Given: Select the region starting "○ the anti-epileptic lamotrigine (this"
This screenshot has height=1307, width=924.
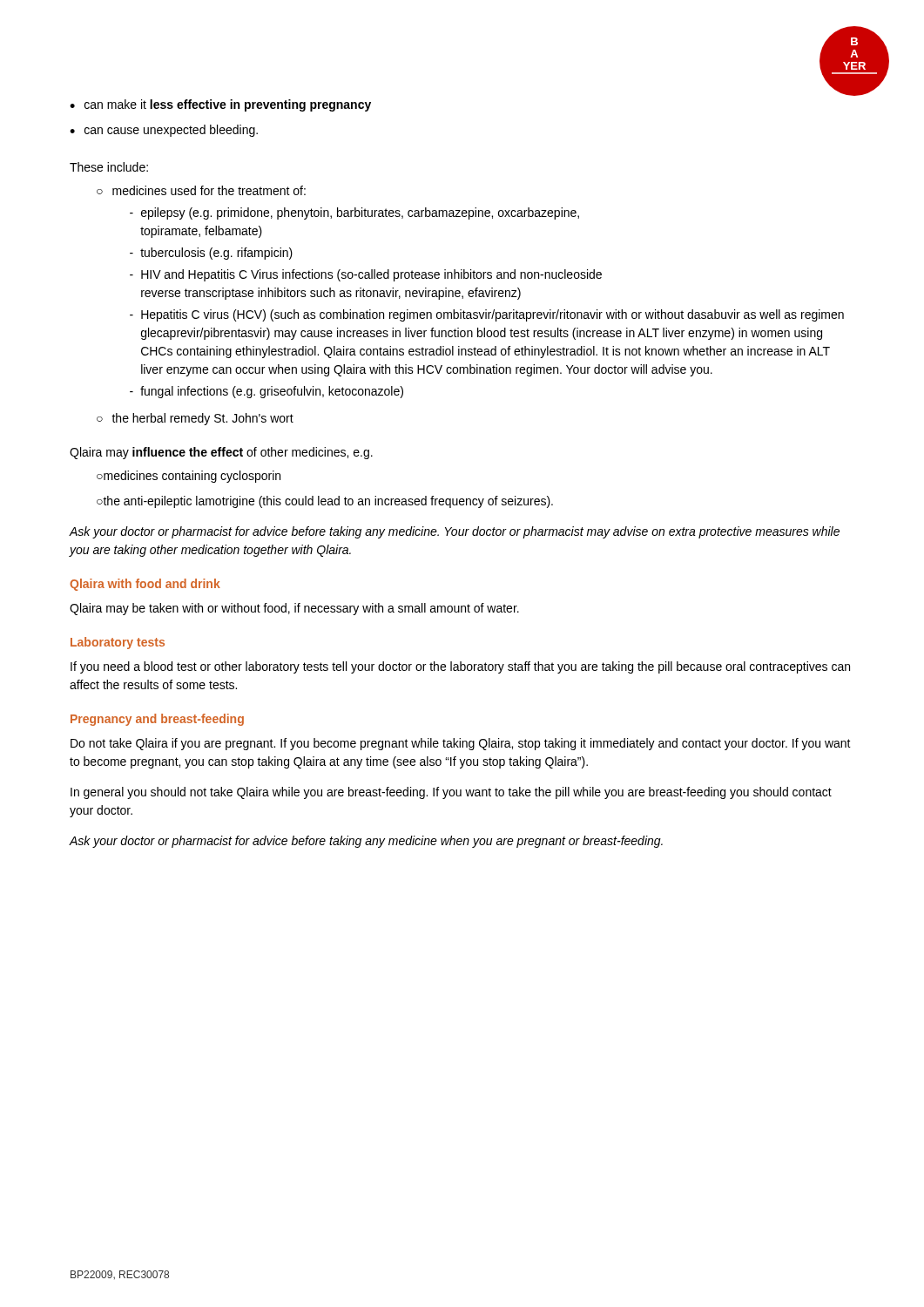Looking at the screenshot, I should (325, 502).
